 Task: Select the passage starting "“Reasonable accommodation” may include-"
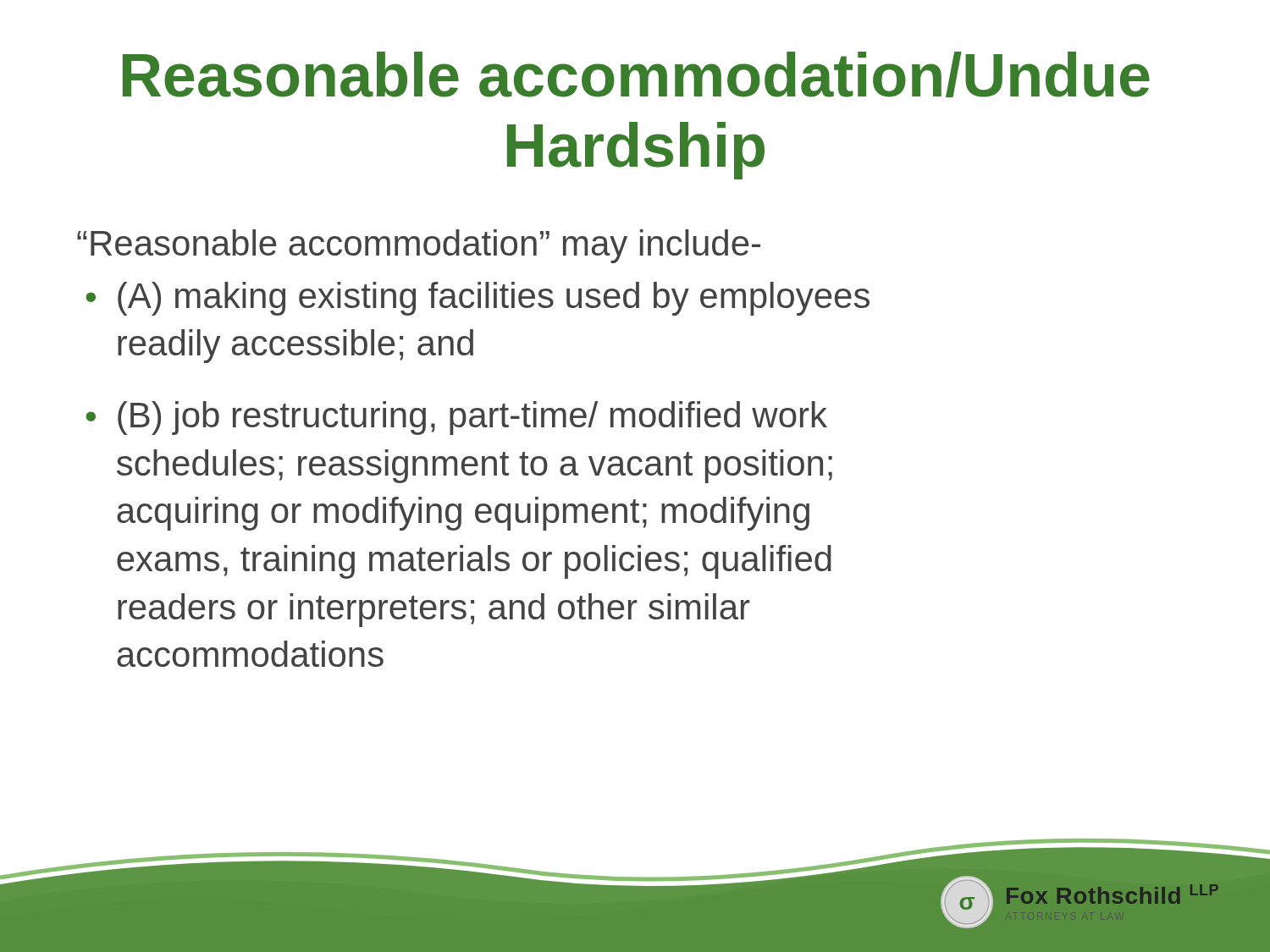(419, 243)
